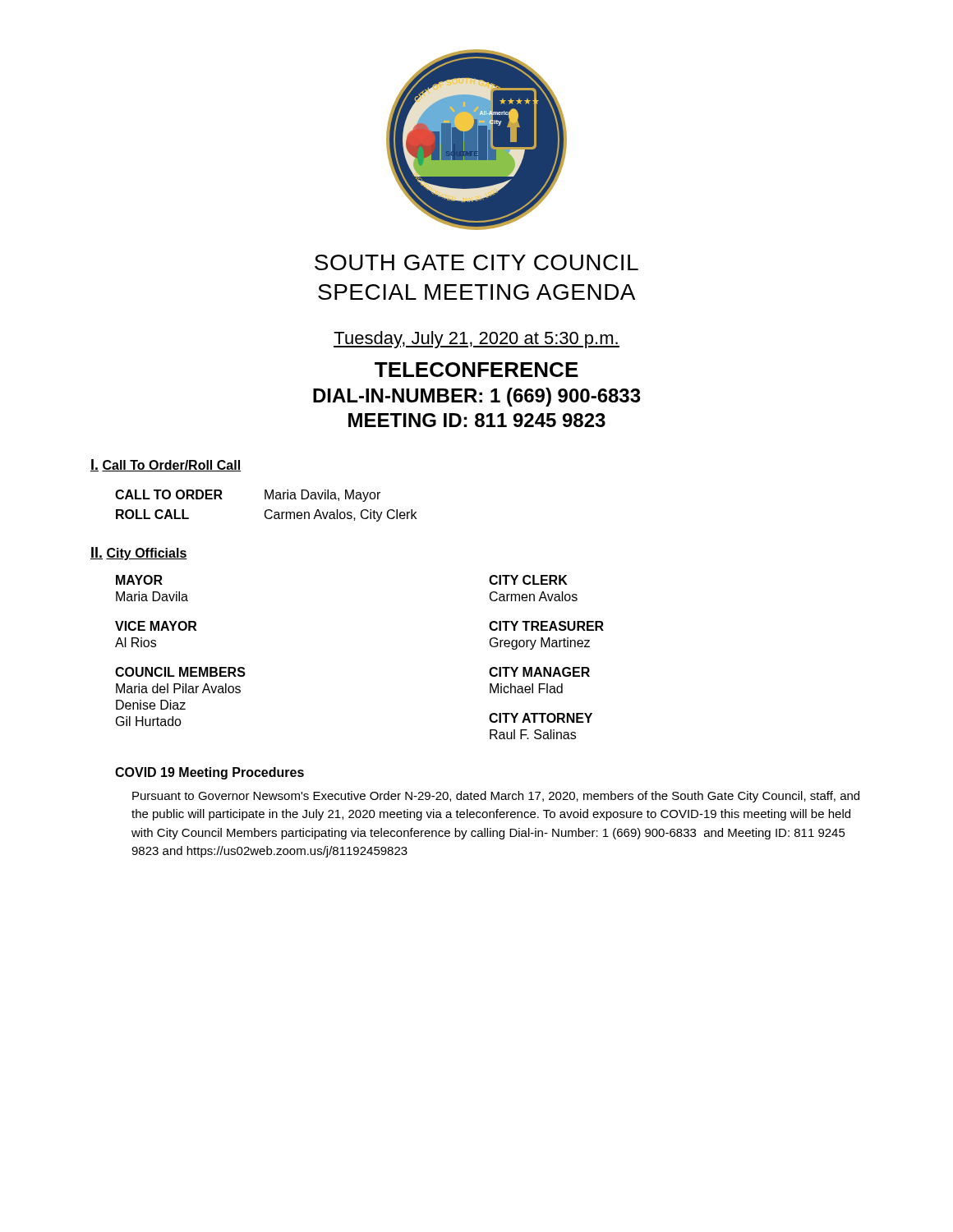Where does it say "COVID 19 Meeting Procedures"?
Viewport: 953px width, 1232px height.
coord(210,772)
